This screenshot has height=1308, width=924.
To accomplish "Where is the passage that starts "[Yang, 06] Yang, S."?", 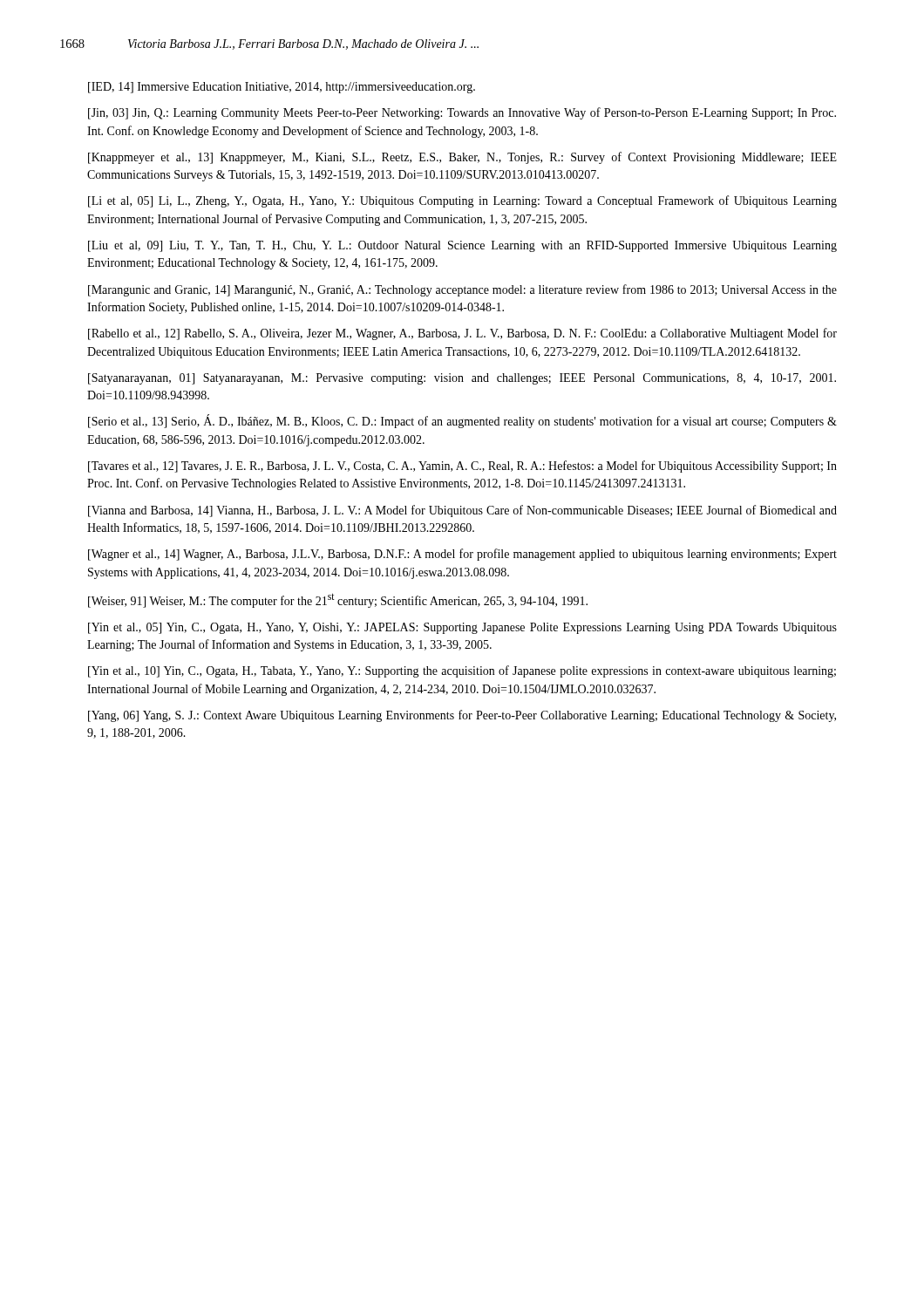I will click(x=462, y=724).
